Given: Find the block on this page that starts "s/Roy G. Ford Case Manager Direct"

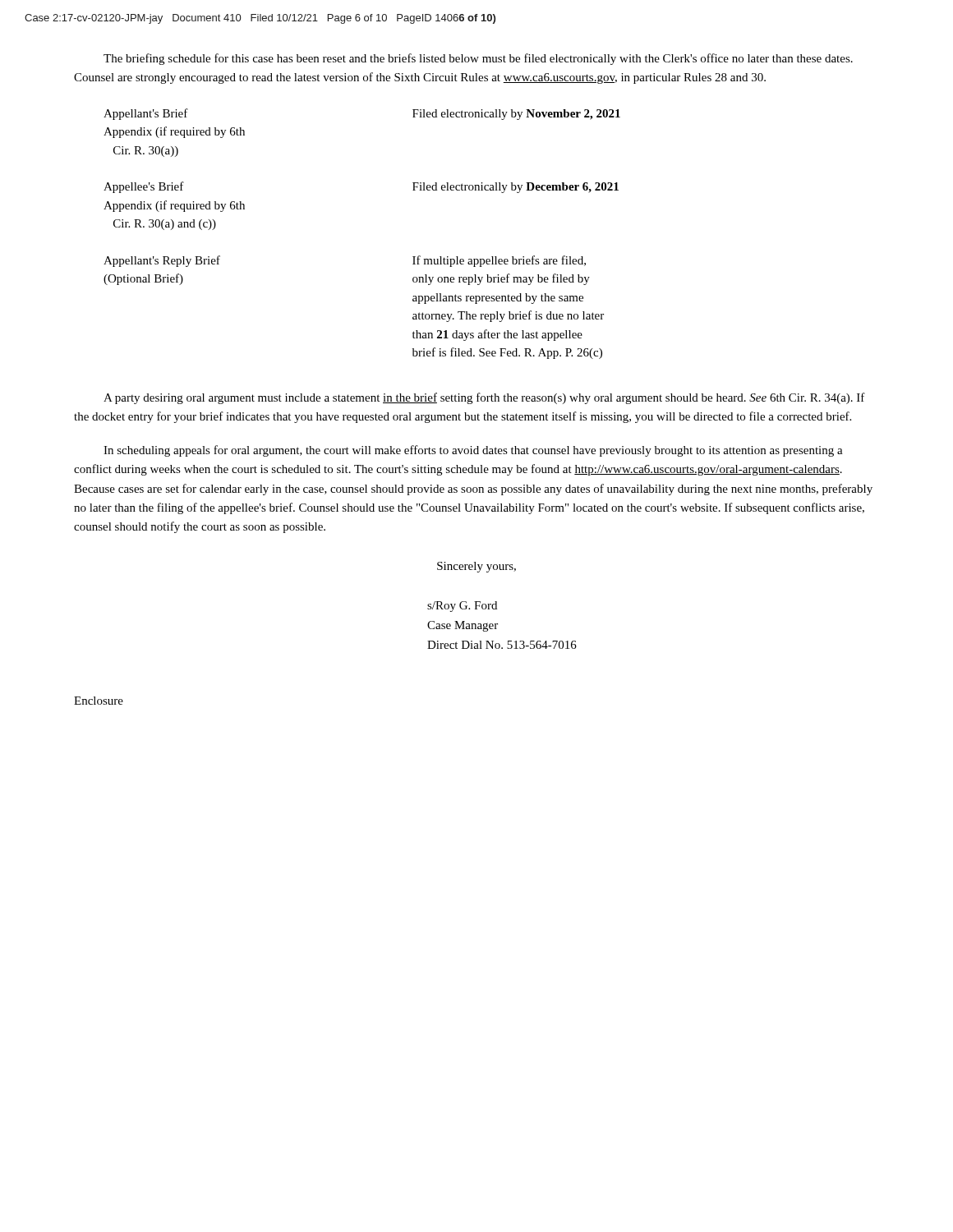Looking at the screenshot, I should (502, 625).
